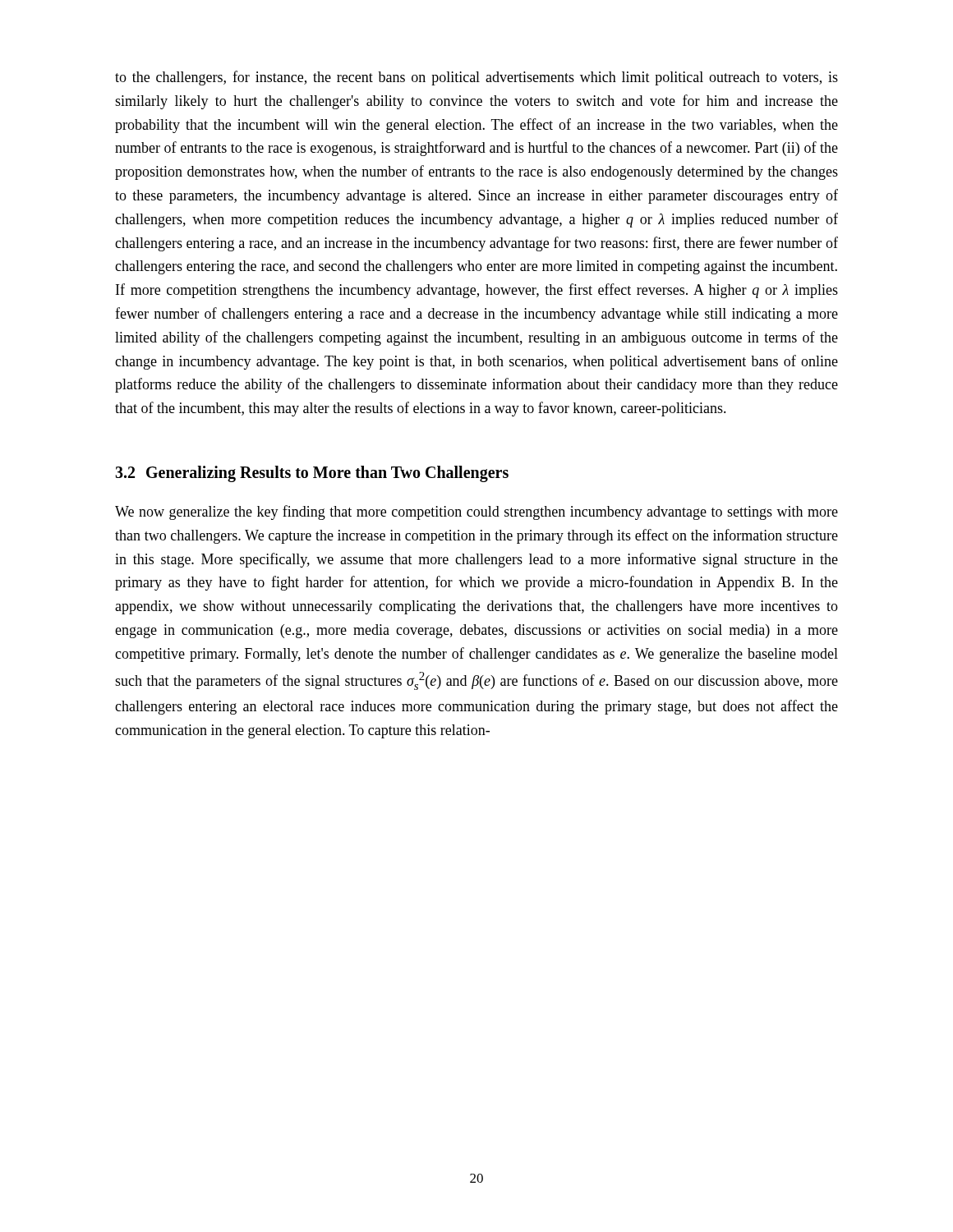The height and width of the screenshot is (1232, 953).
Task: Click on the text block that reads "We now generalize the key finding"
Action: tap(476, 621)
